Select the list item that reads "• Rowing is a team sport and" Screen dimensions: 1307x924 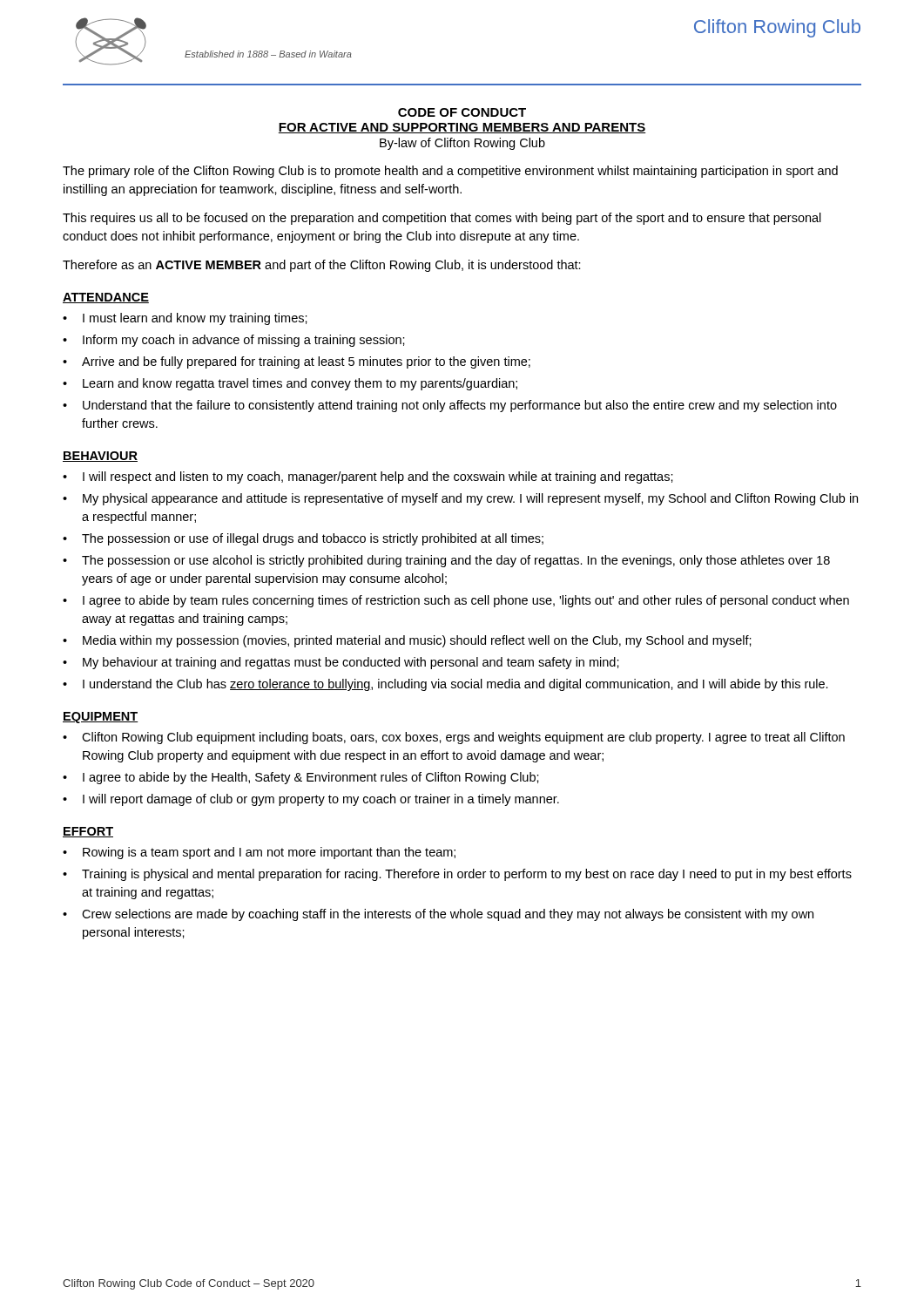(462, 853)
